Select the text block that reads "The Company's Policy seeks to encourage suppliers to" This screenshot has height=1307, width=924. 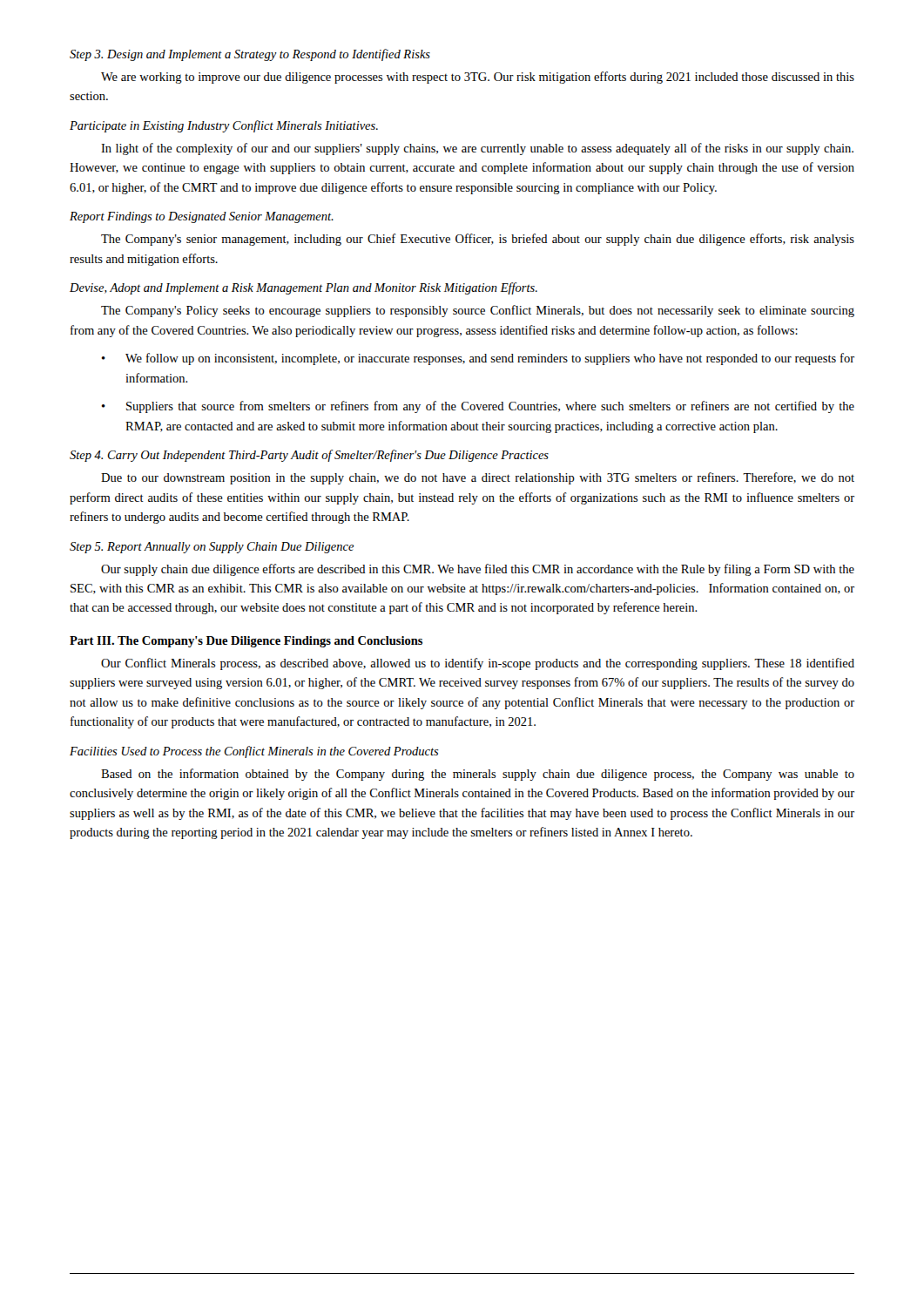pos(462,320)
